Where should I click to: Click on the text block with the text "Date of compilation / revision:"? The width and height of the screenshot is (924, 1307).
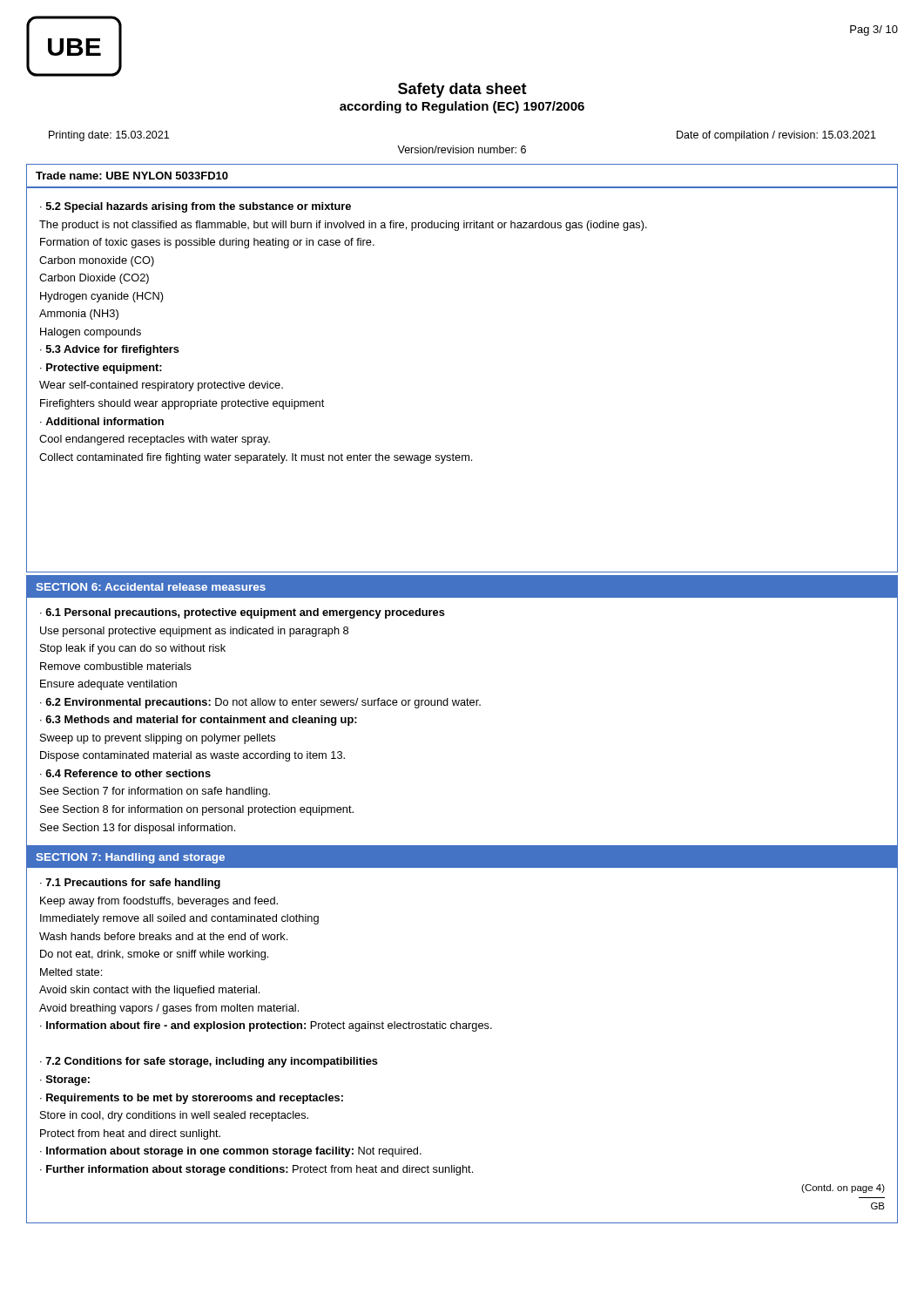pos(776,135)
